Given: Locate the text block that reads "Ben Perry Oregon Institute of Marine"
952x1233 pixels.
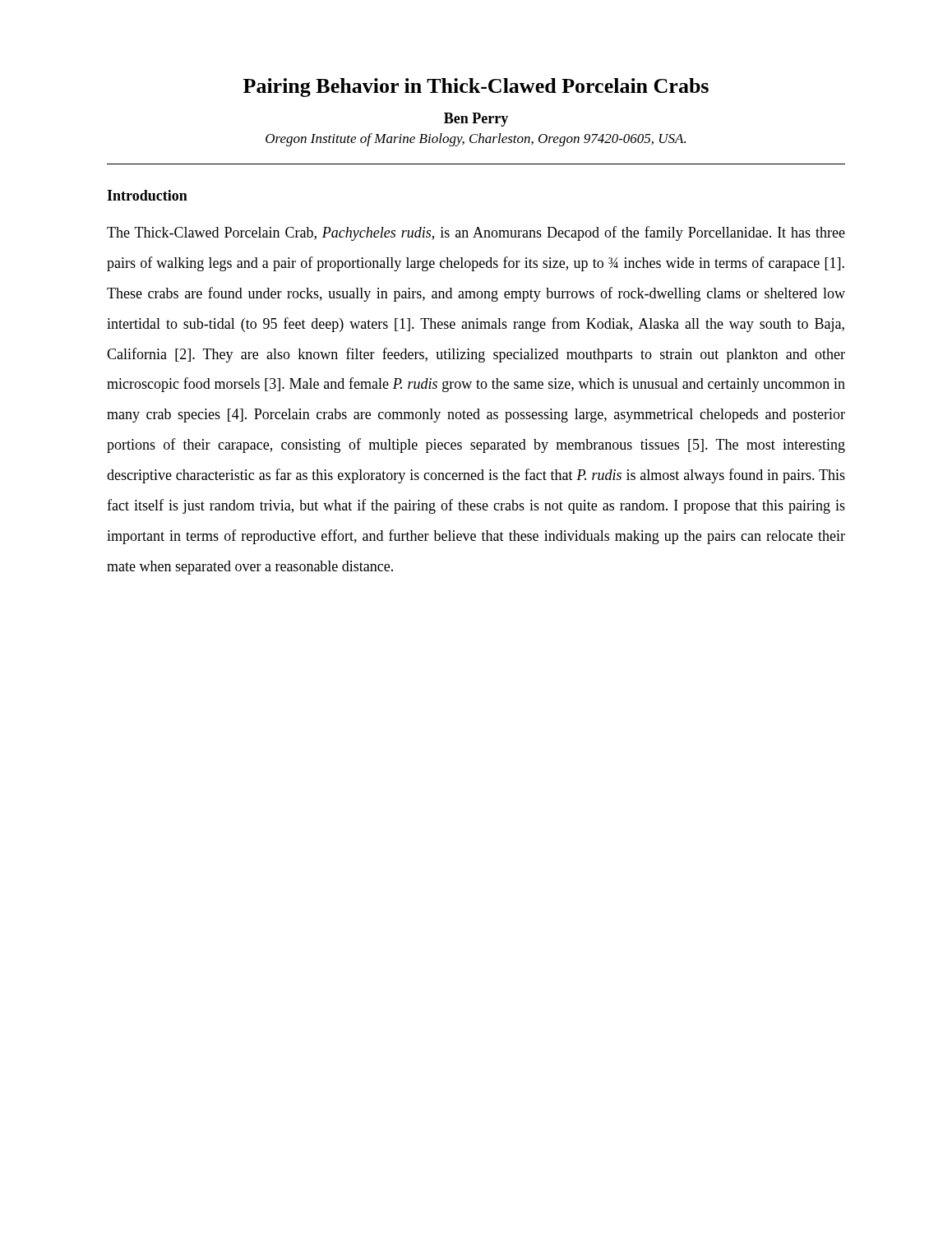Looking at the screenshot, I should point(476,129).
